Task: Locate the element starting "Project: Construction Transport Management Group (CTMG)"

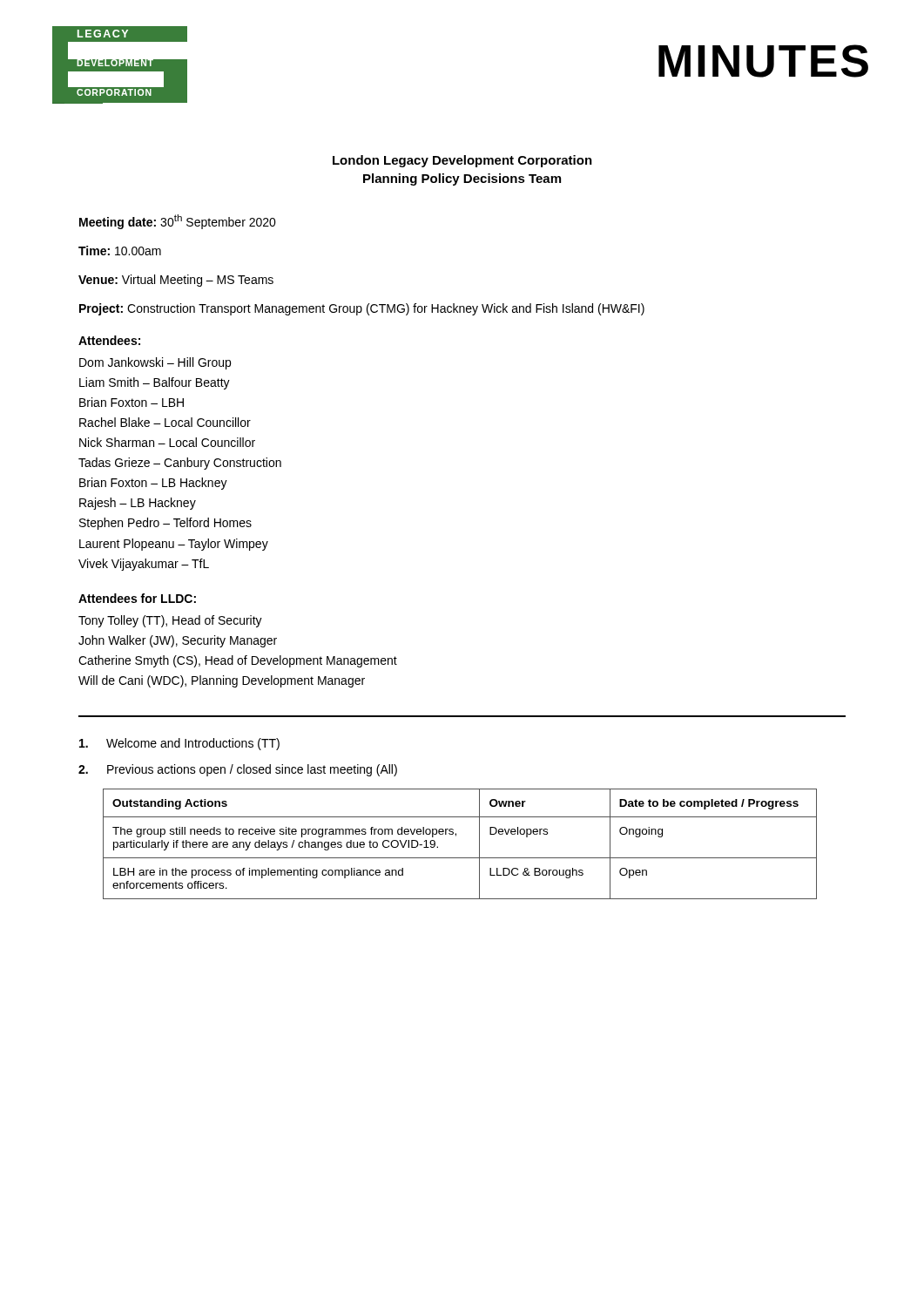Action: coord(362,308)
